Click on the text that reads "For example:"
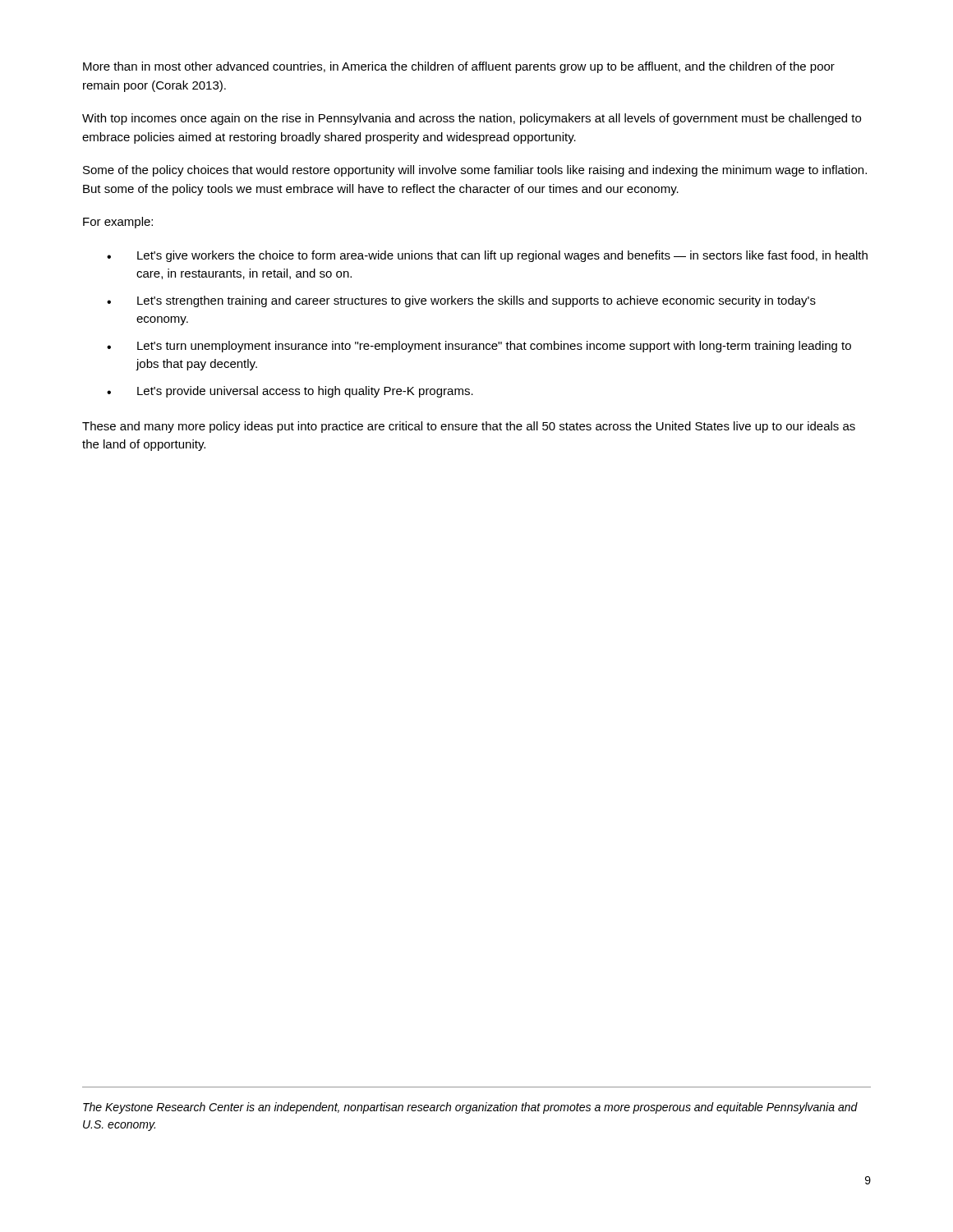 pos(118,221)
